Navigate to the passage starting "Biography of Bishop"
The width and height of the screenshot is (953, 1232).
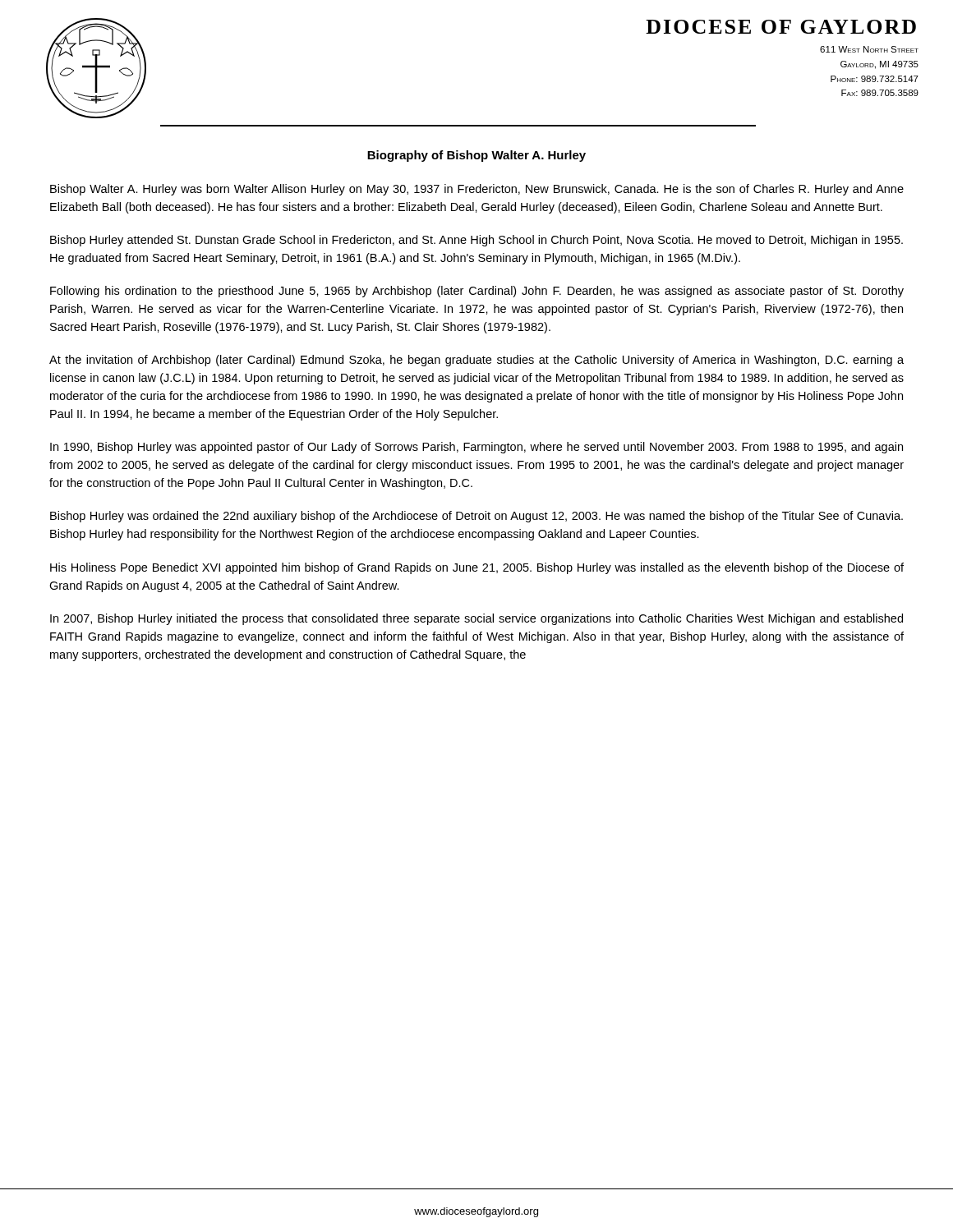pos(476,155)
